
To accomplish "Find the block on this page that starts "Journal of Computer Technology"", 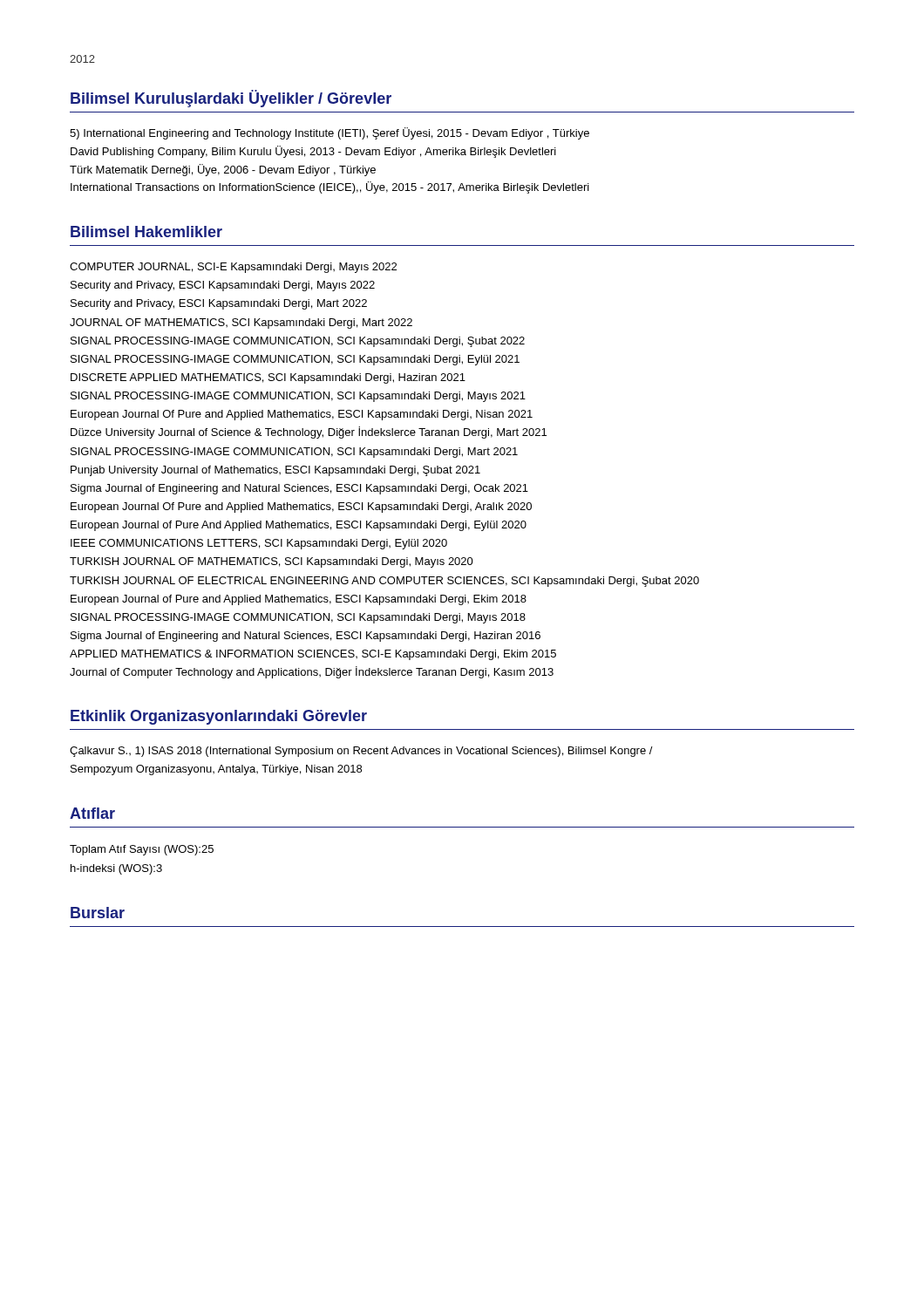I will [312, 672].
